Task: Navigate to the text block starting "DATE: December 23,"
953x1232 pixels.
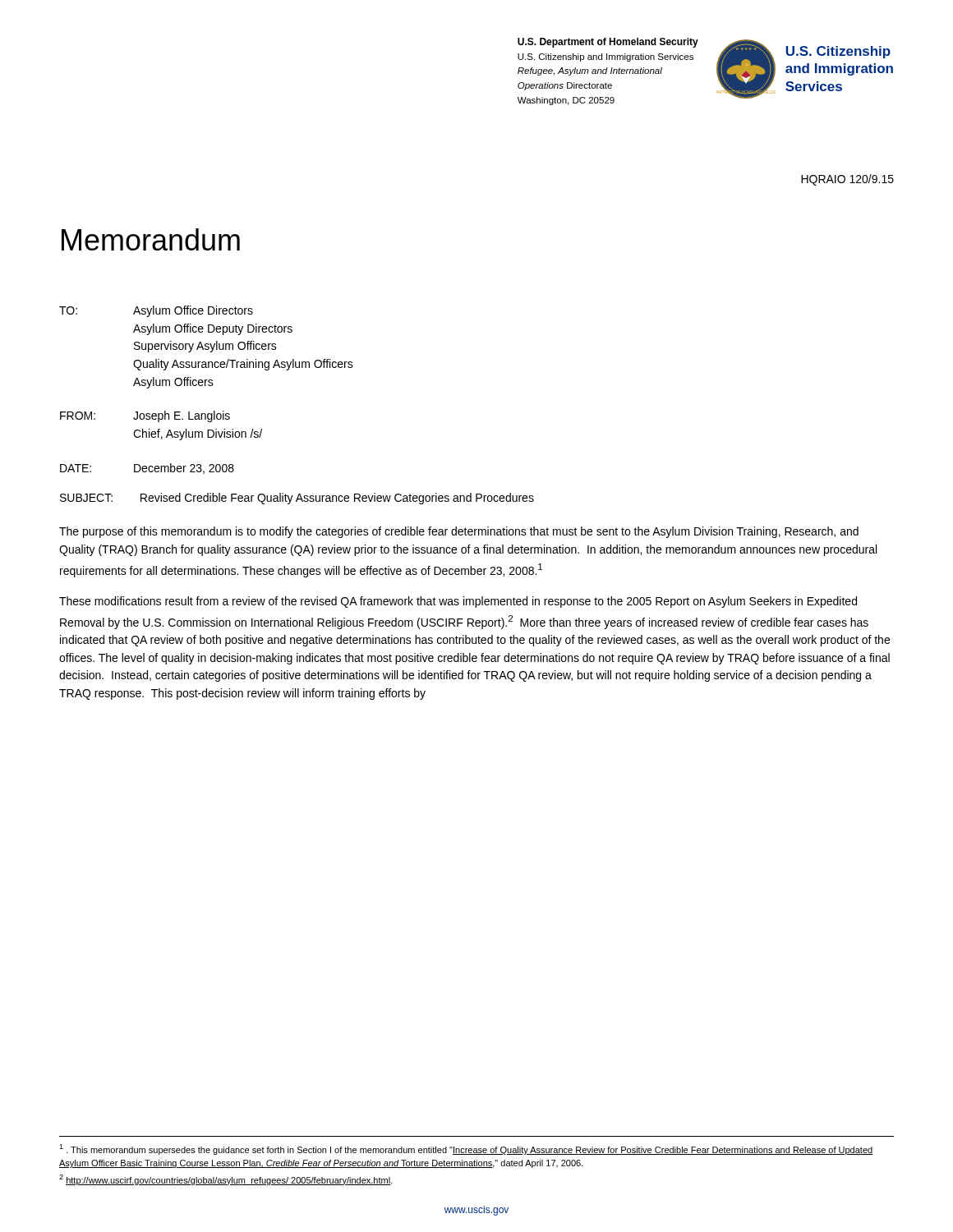Action: 147,469
